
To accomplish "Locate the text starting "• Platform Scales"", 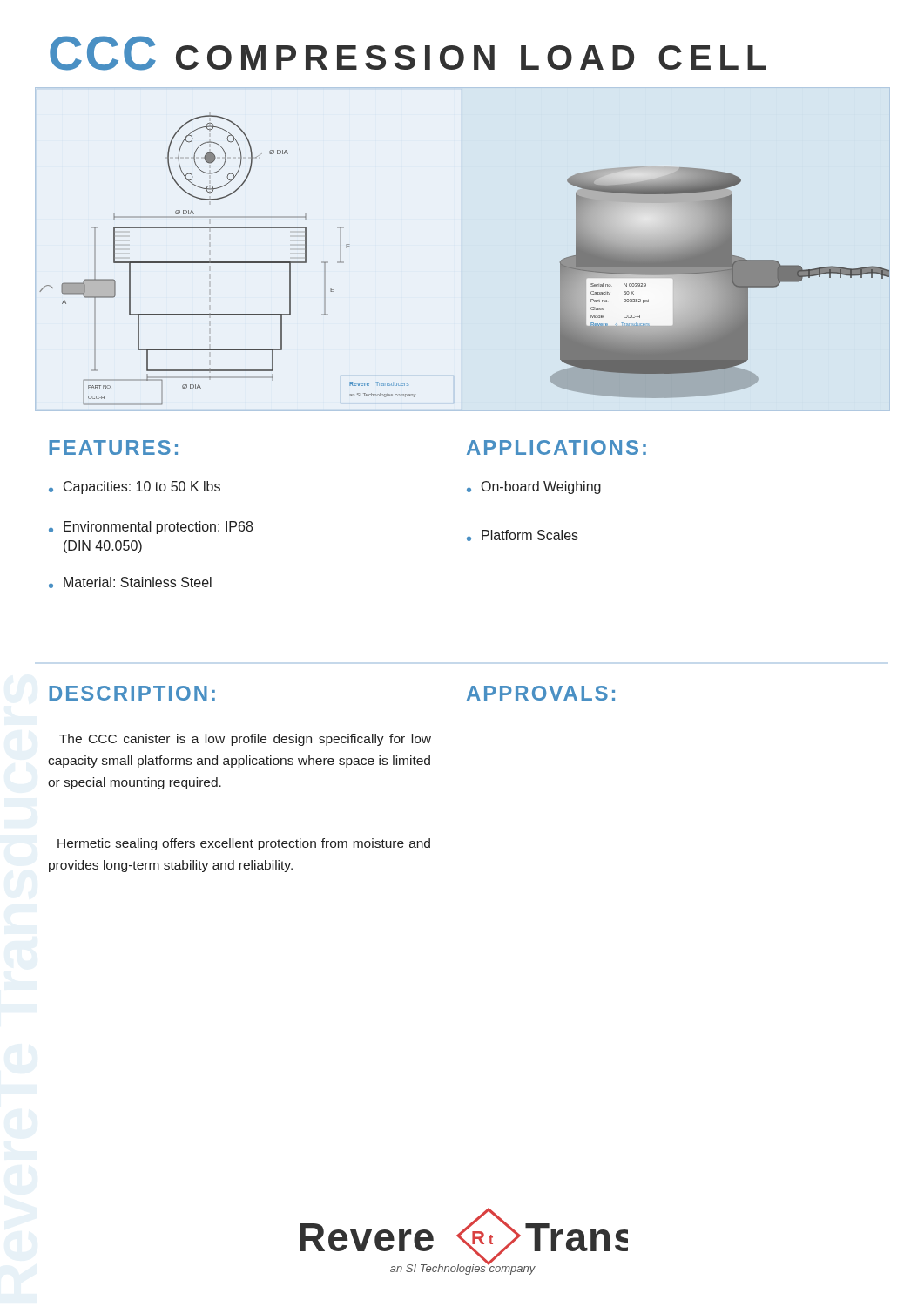I will (x=522, y=538).
